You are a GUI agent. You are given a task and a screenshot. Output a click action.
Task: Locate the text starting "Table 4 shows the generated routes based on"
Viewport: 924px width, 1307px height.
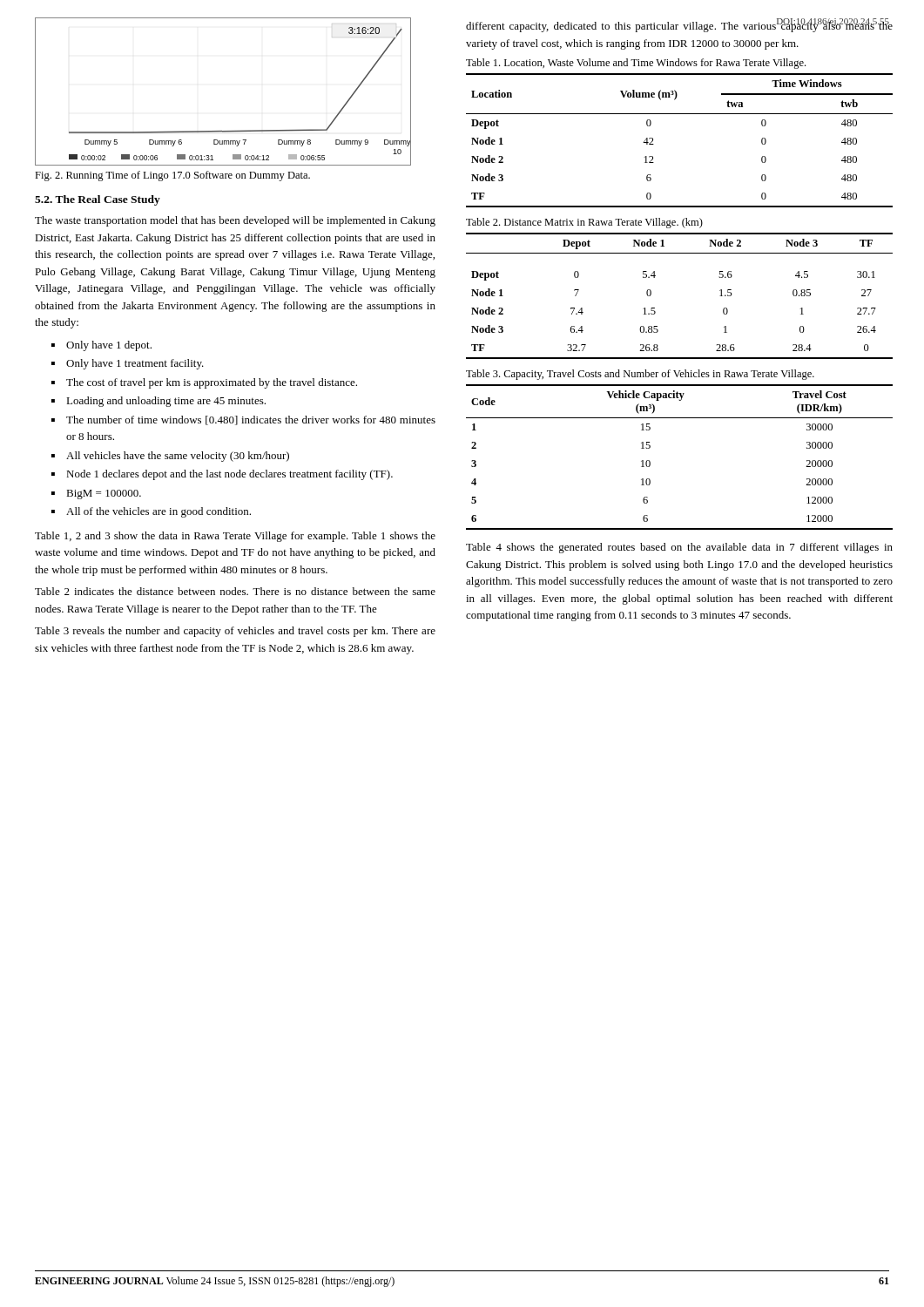(679, 581)
